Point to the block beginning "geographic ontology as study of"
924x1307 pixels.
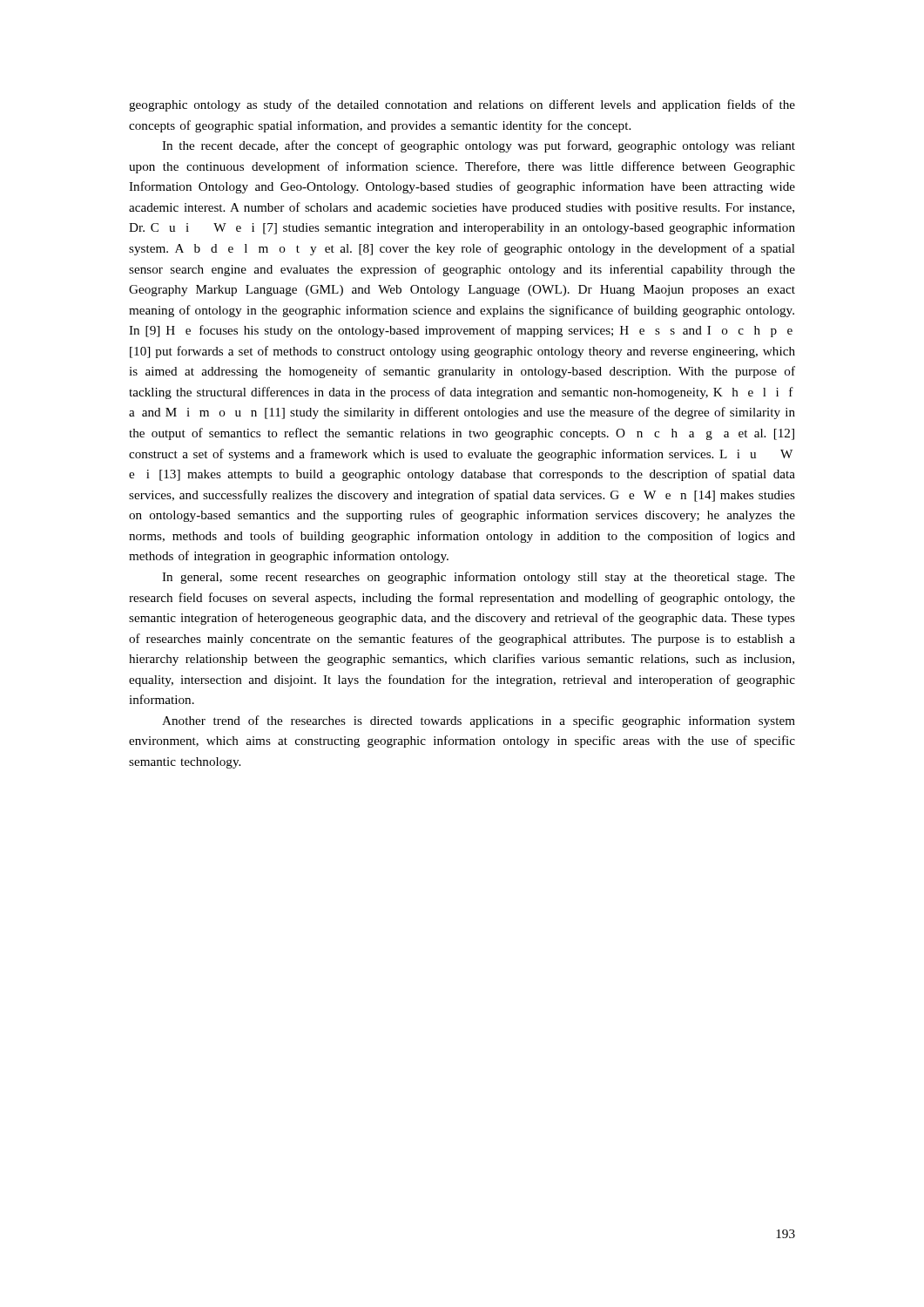(462, 433)
